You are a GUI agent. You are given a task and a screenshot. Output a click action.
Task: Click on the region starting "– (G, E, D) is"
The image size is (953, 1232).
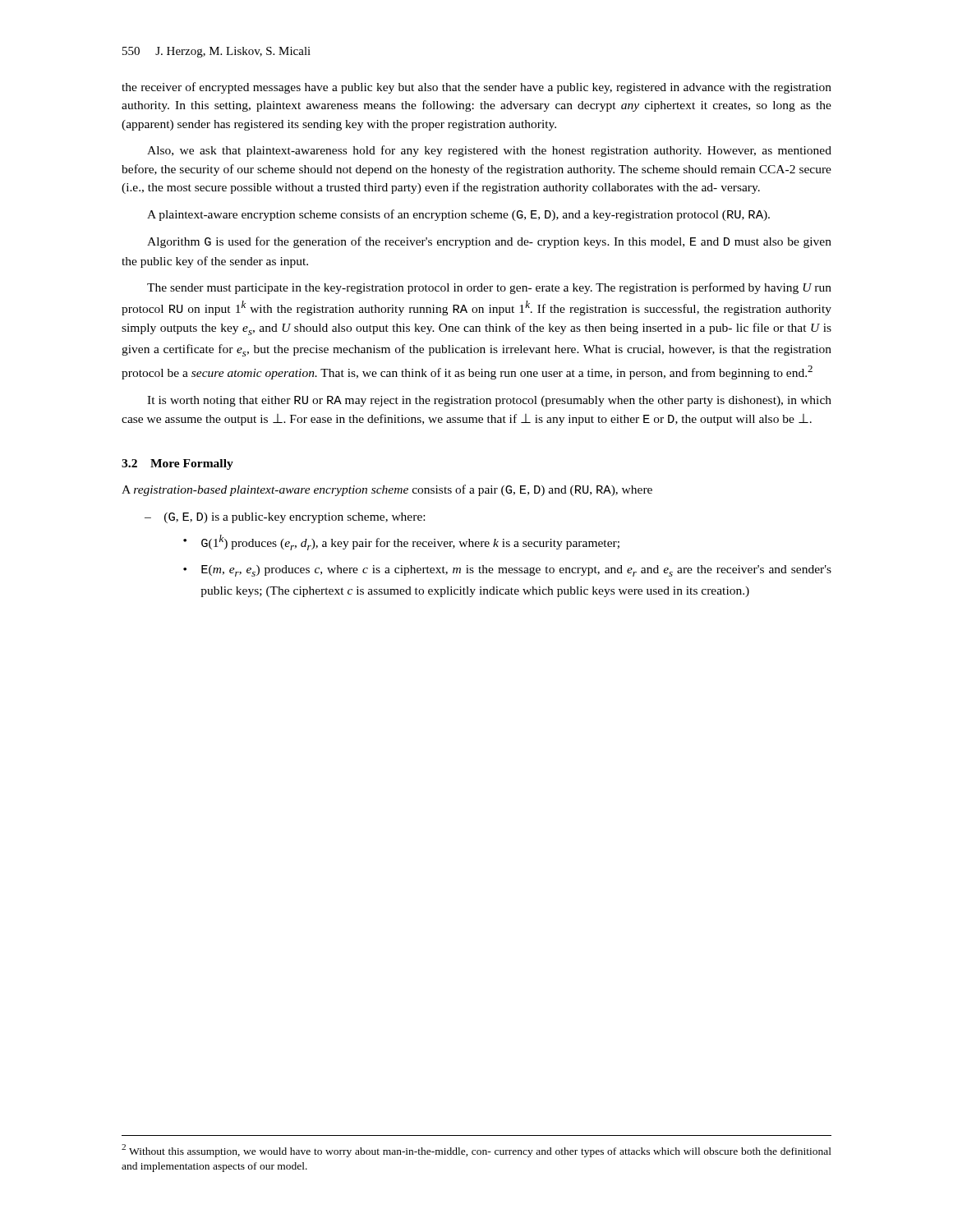[x=488, y=554]
